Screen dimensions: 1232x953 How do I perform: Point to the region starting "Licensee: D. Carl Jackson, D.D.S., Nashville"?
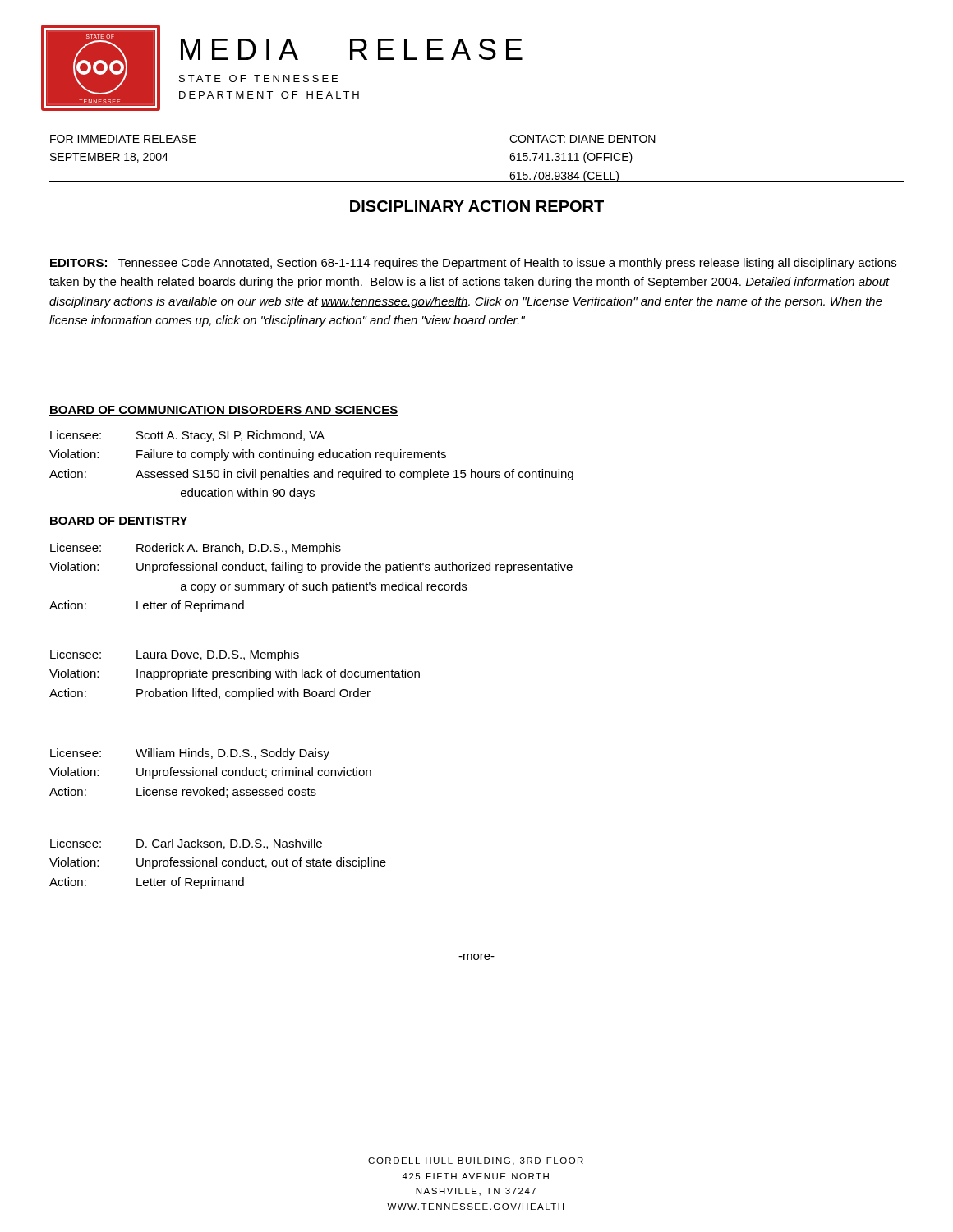186,844
